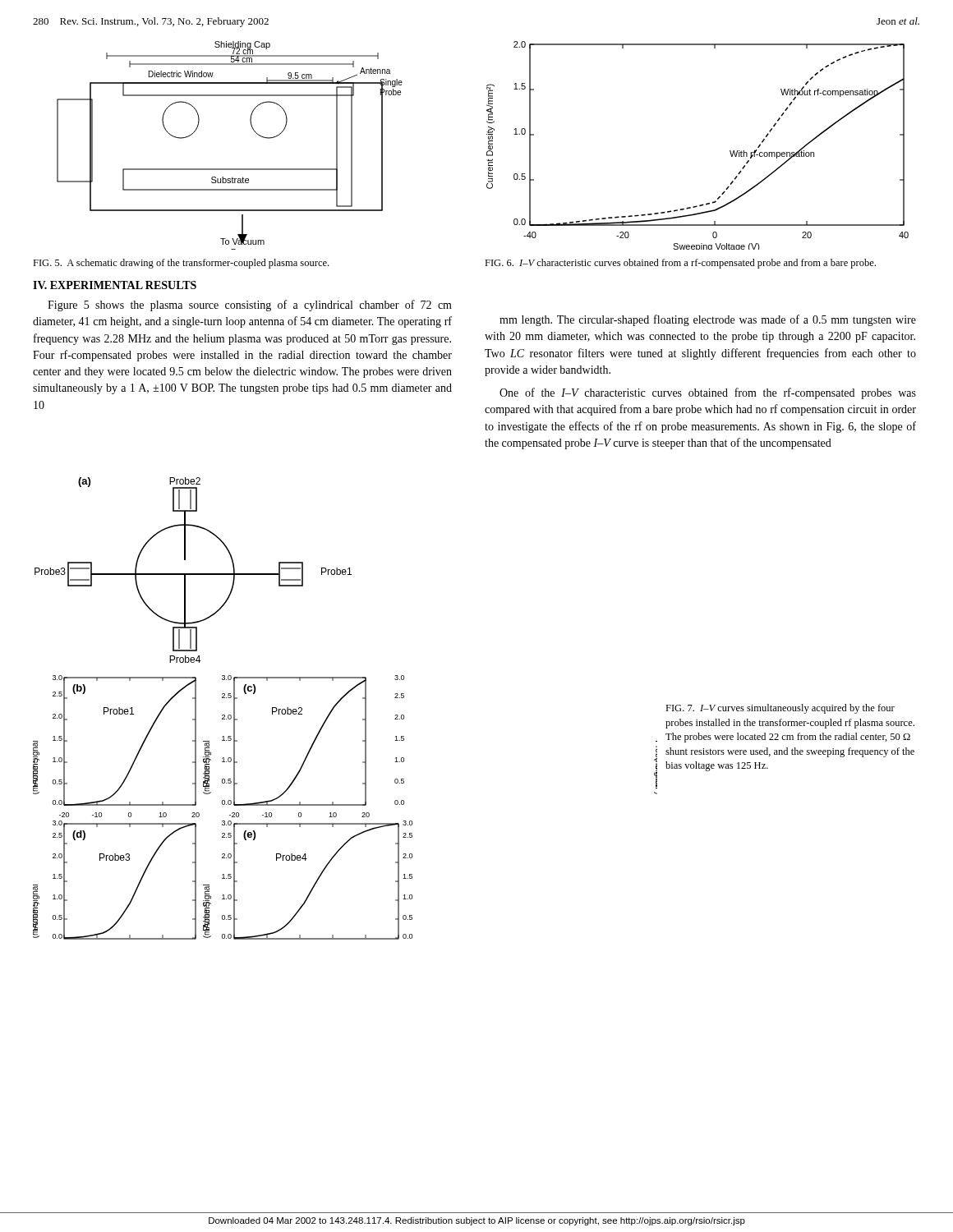953x1232 pixels.
Task: Locate the caption that reads "FIG. 6. I–V characteristic curves obtained from a"
Action: tap(681, 263)
